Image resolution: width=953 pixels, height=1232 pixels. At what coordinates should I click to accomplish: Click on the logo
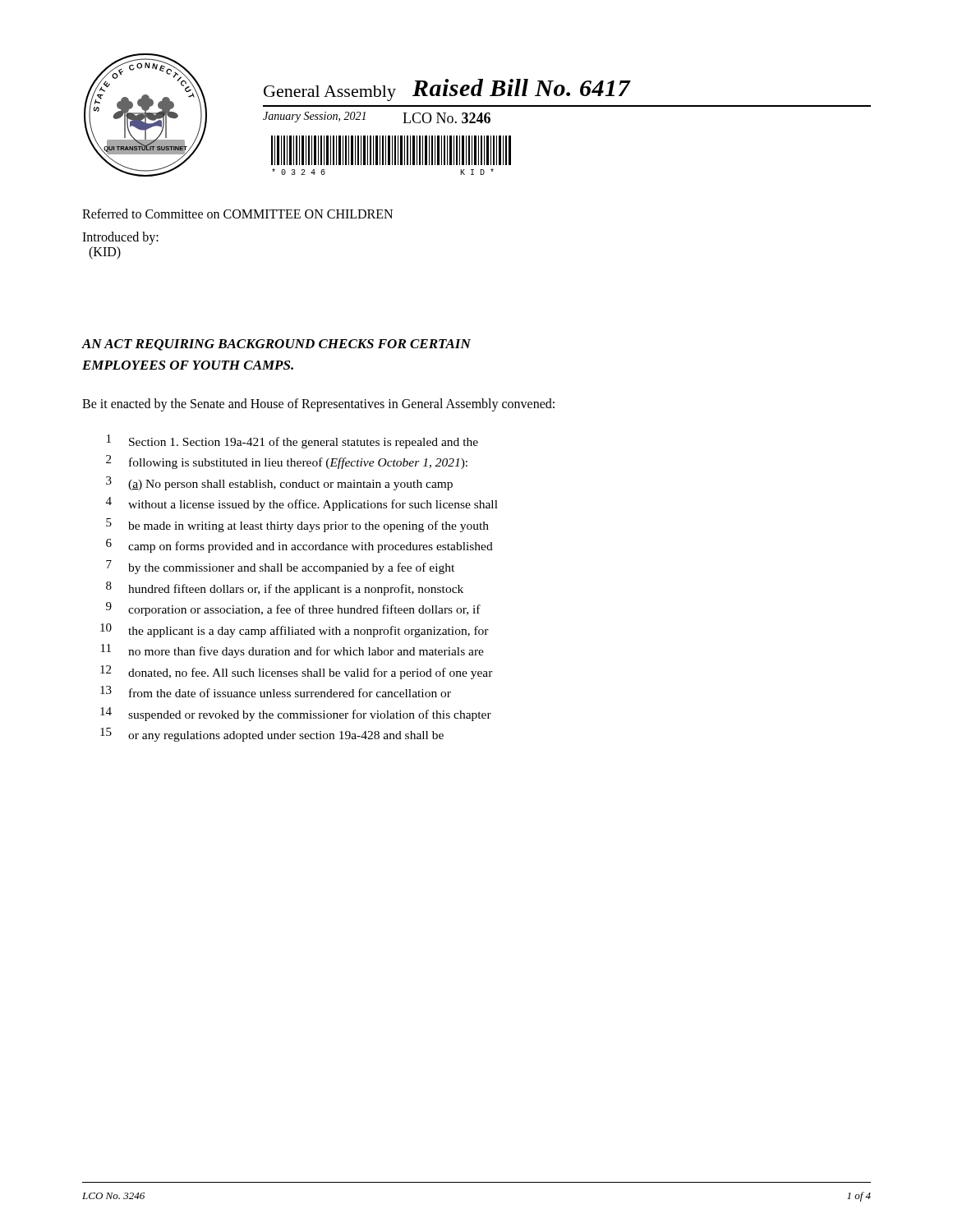(x=156, y=117)
